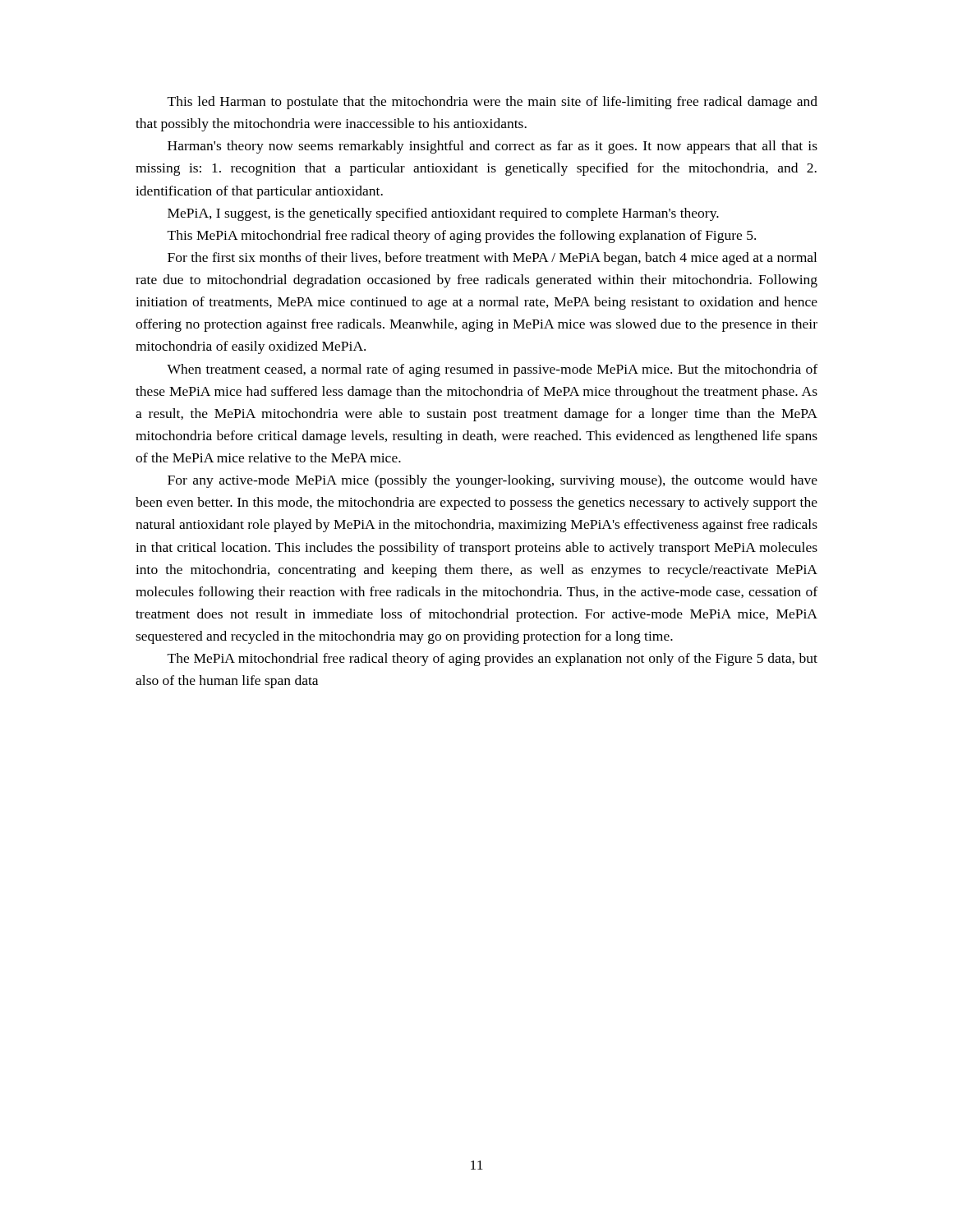Find the block on this page that starts "MePiA, I suggest,"
The image size is (953, 1232).
point(476,213)
